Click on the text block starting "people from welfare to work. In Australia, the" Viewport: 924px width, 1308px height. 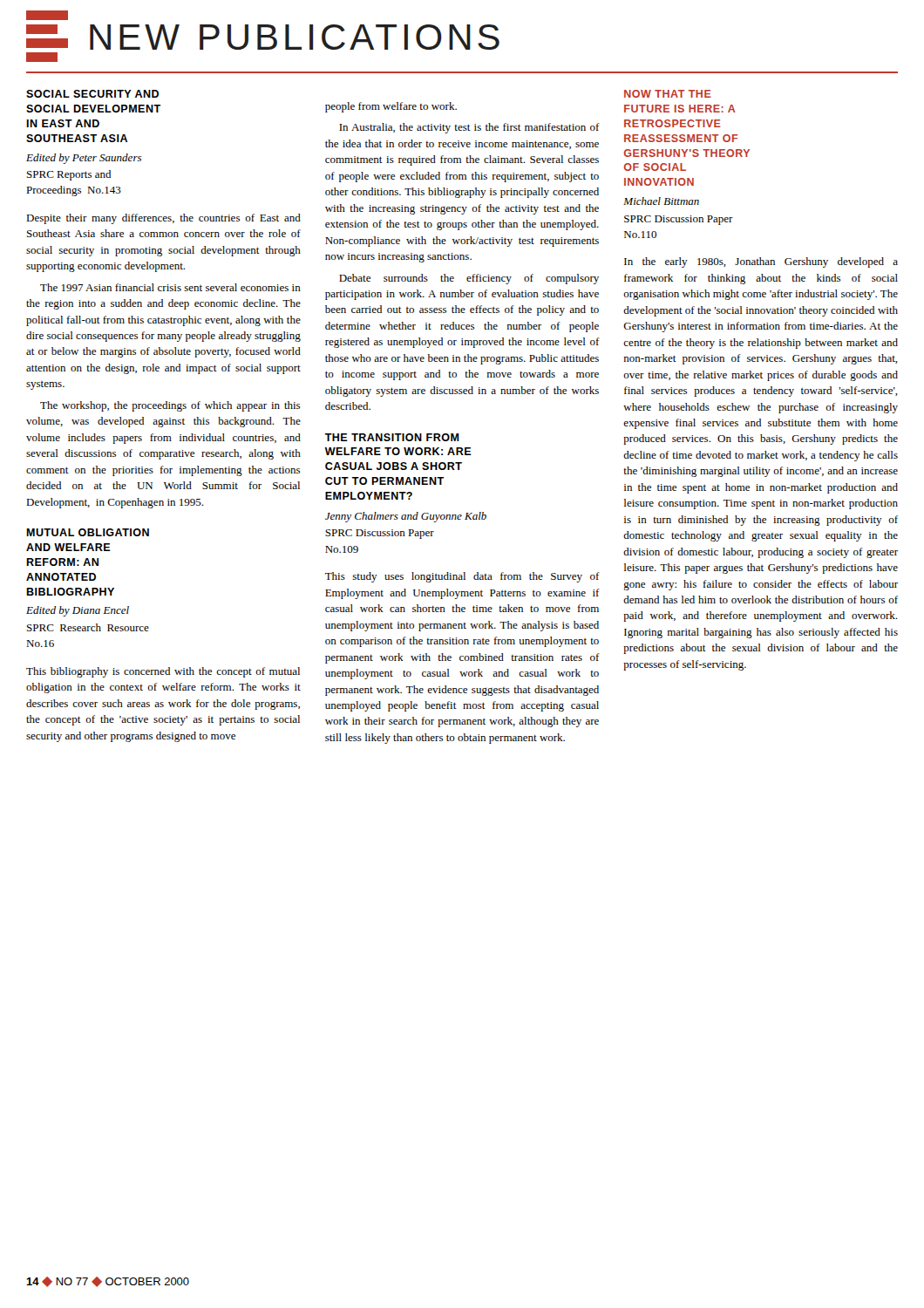coord(462,257)
